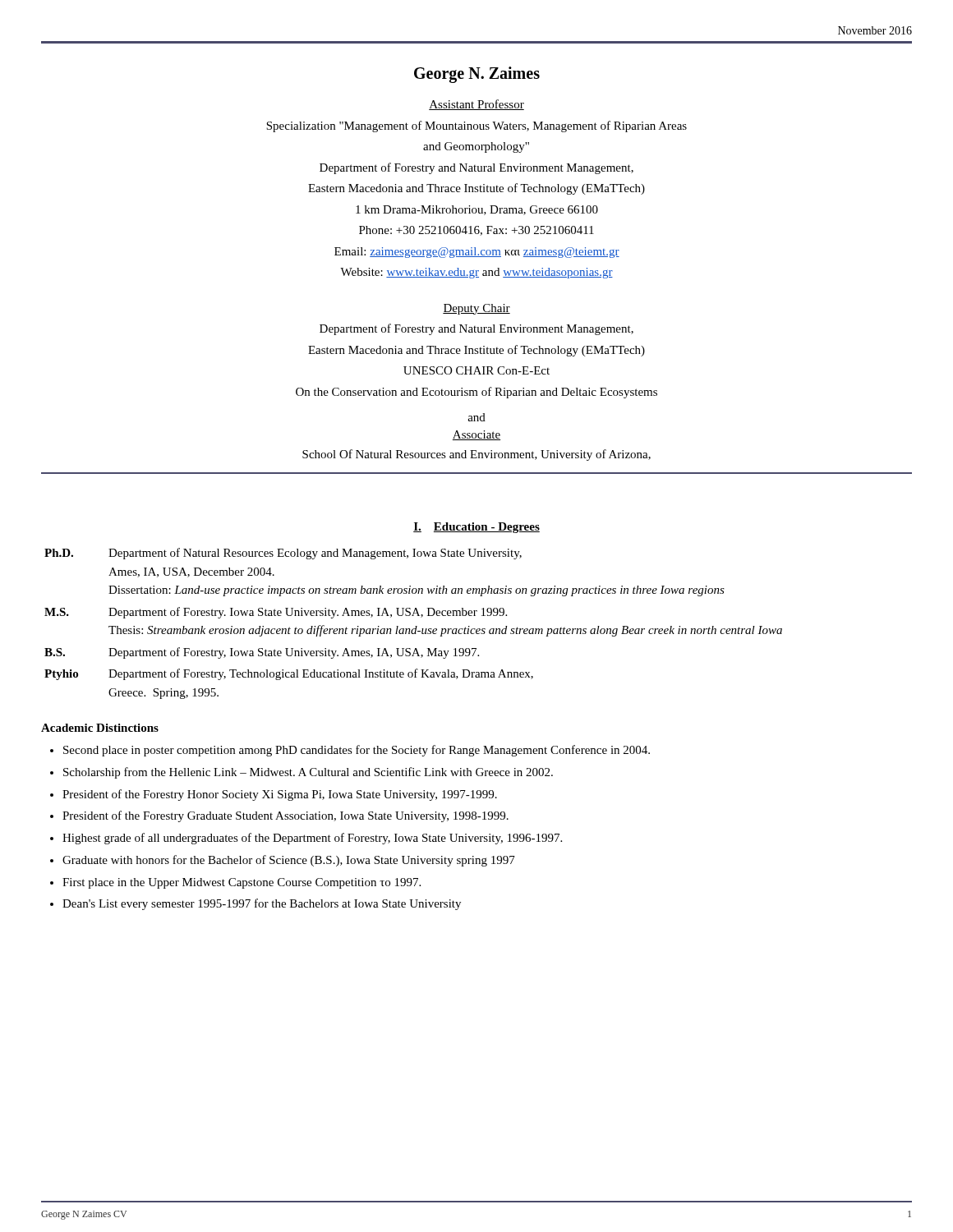Select the text starting "Scholarship from the Hellenic Link – Midwest."
This screenshot has width=953, height=1232.
[308, 772]
